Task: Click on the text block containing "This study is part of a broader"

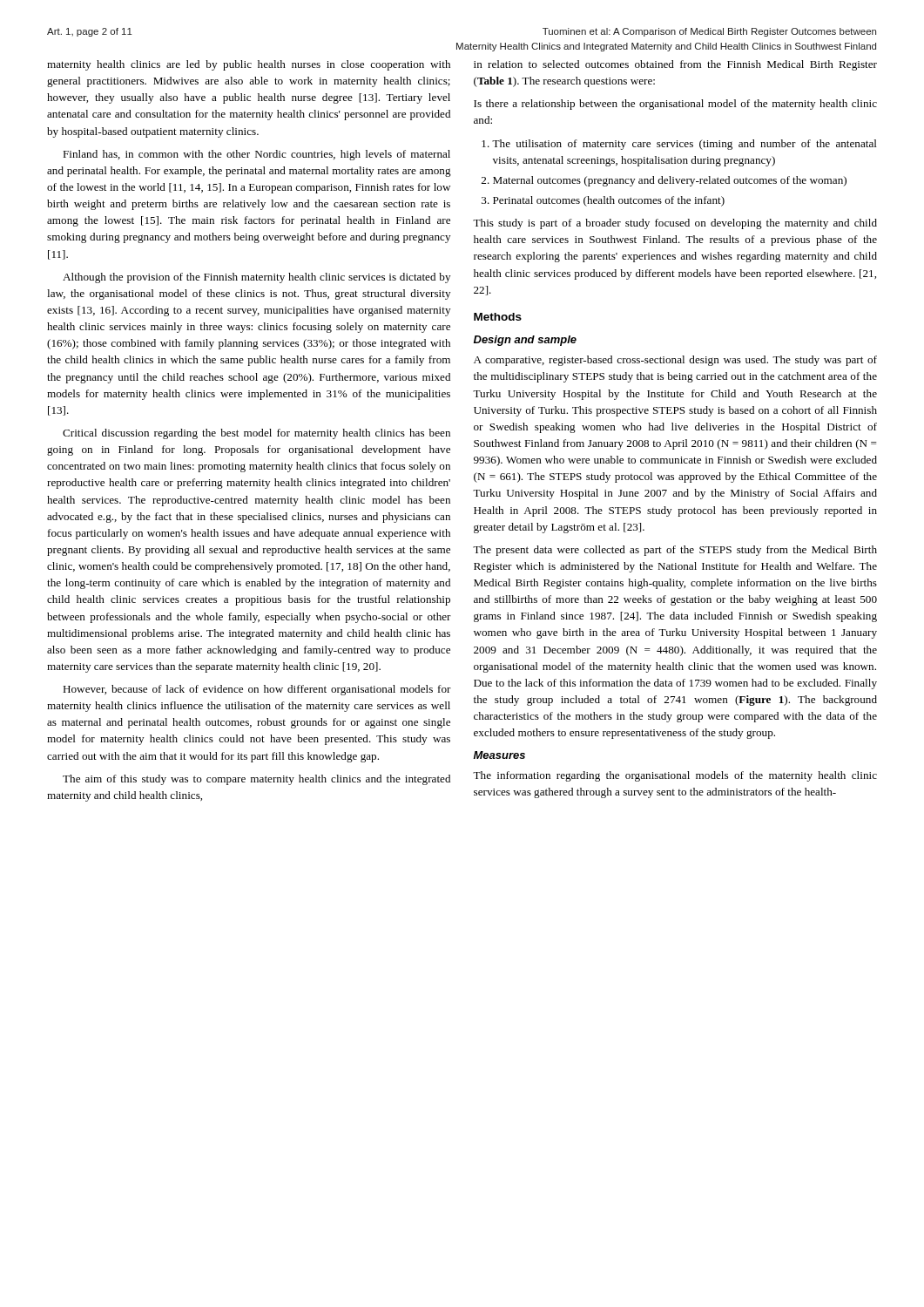Action: click(x=675, y=256)
